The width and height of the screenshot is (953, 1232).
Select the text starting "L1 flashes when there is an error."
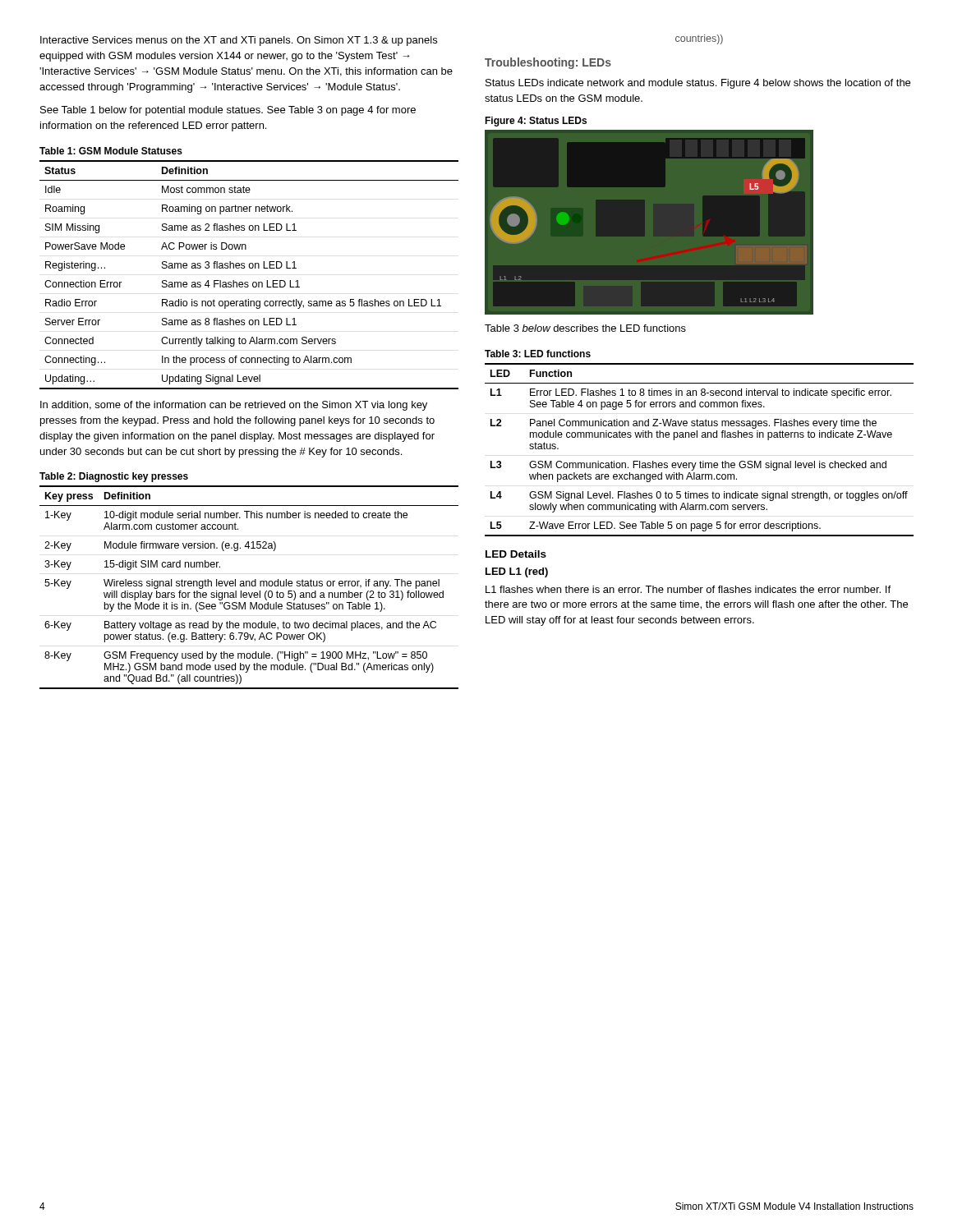coord(697,604)
